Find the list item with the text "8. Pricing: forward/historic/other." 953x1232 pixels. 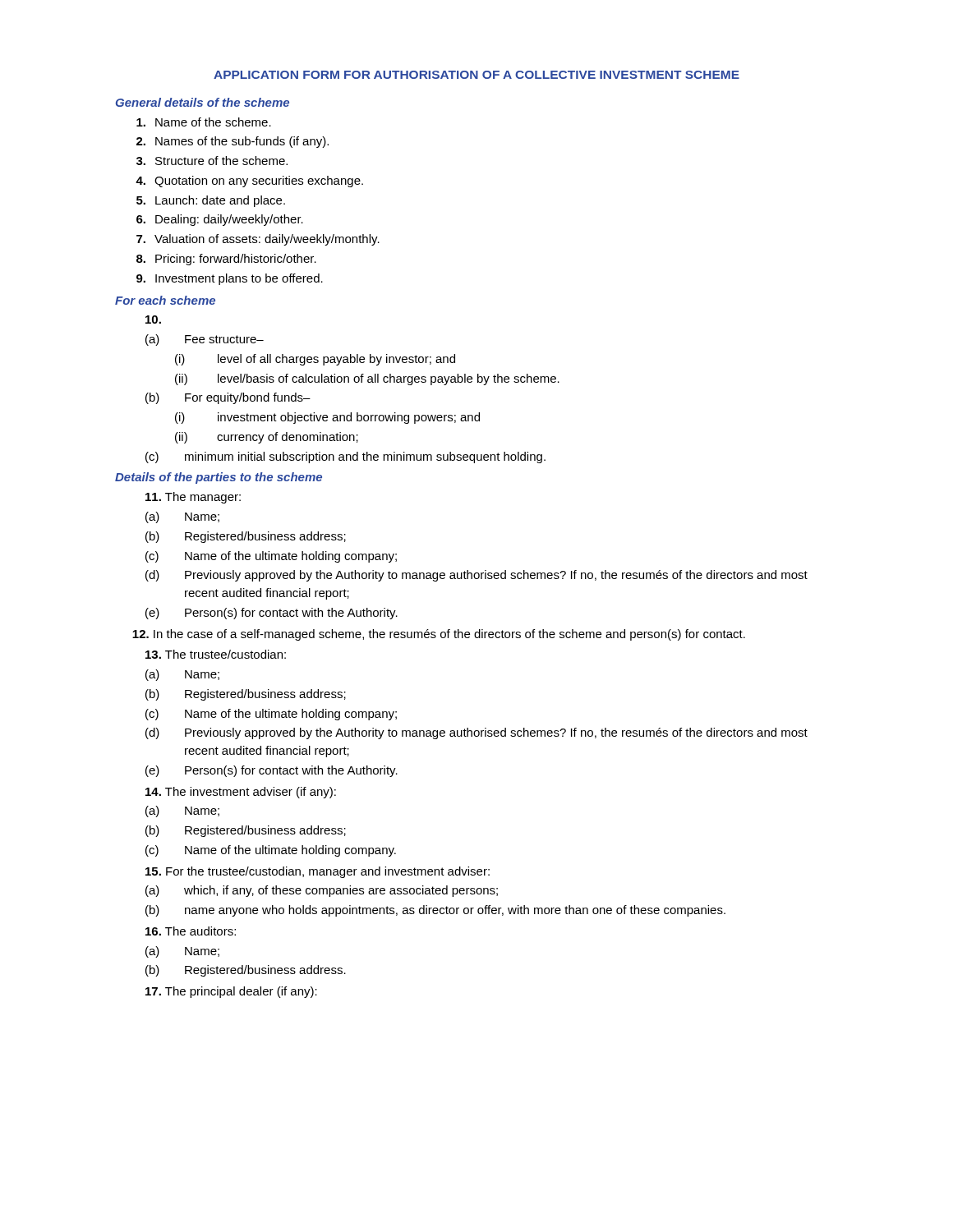pyautogui.click(x=226, y=260)
